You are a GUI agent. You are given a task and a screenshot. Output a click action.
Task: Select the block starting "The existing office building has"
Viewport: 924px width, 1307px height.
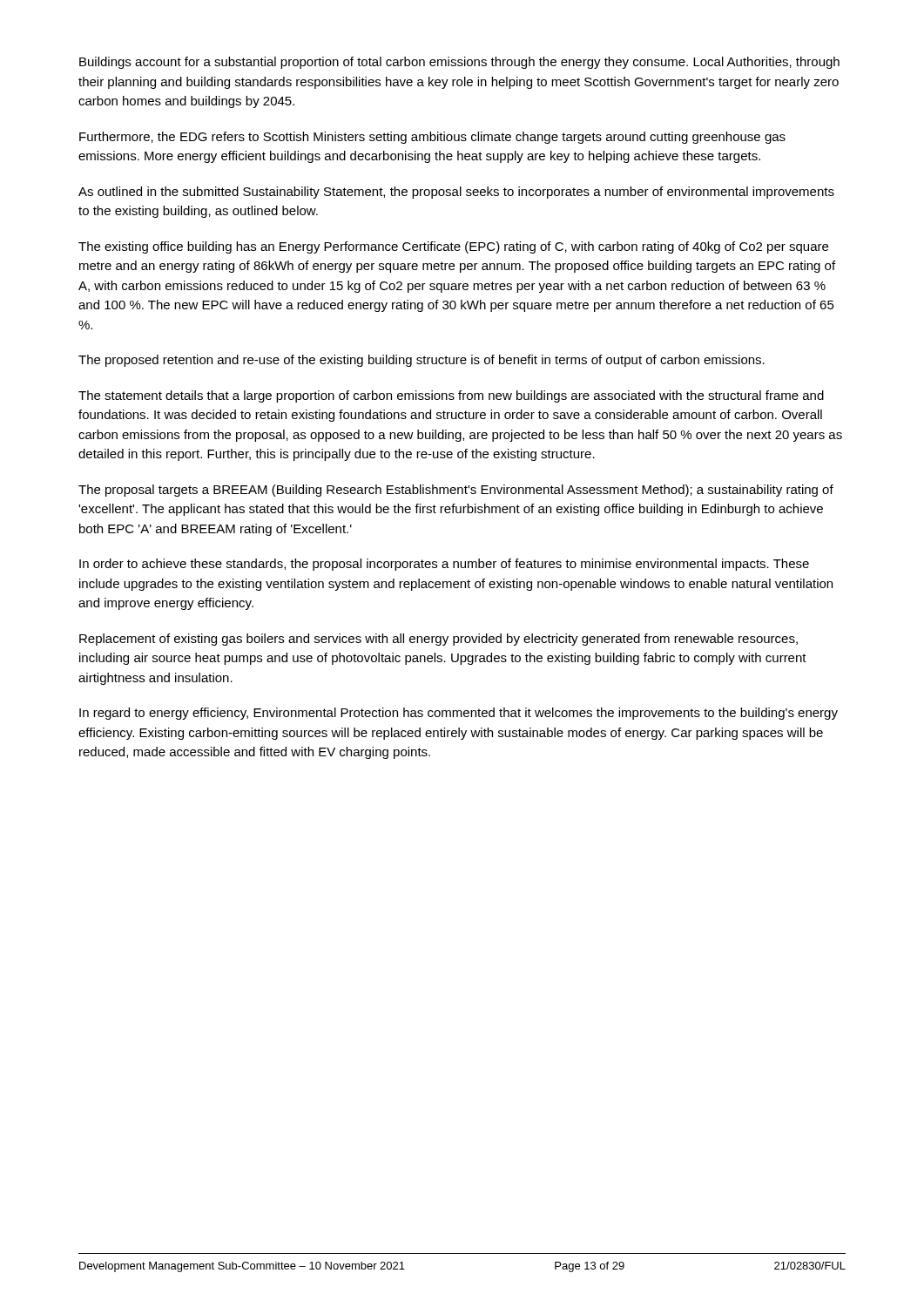tap(457, 285)
